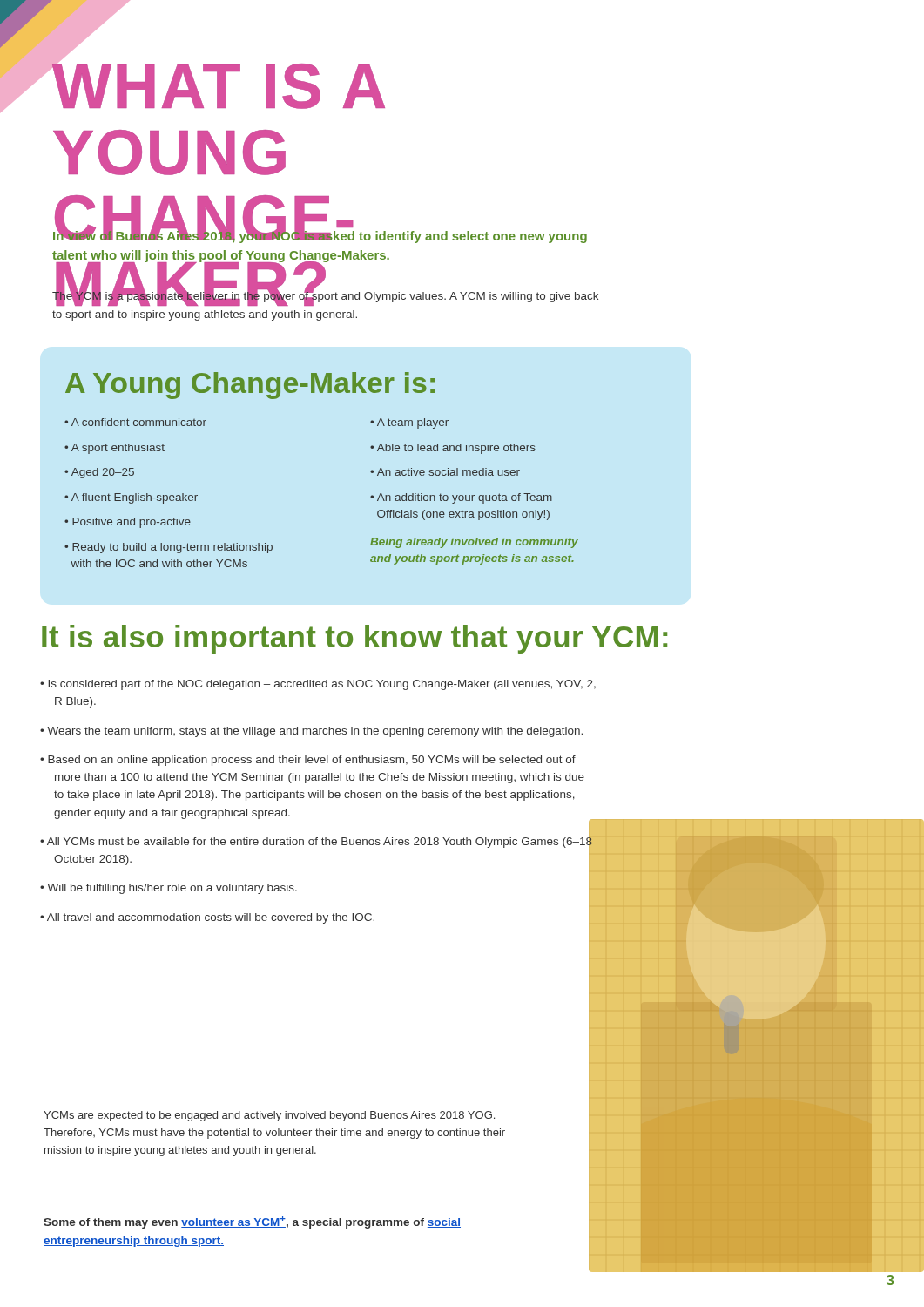The height and width of the screenshot is (1307, 924).
Task: Locate the text "• A team player"
Action: pyautogui.click(x=409, y=422)
